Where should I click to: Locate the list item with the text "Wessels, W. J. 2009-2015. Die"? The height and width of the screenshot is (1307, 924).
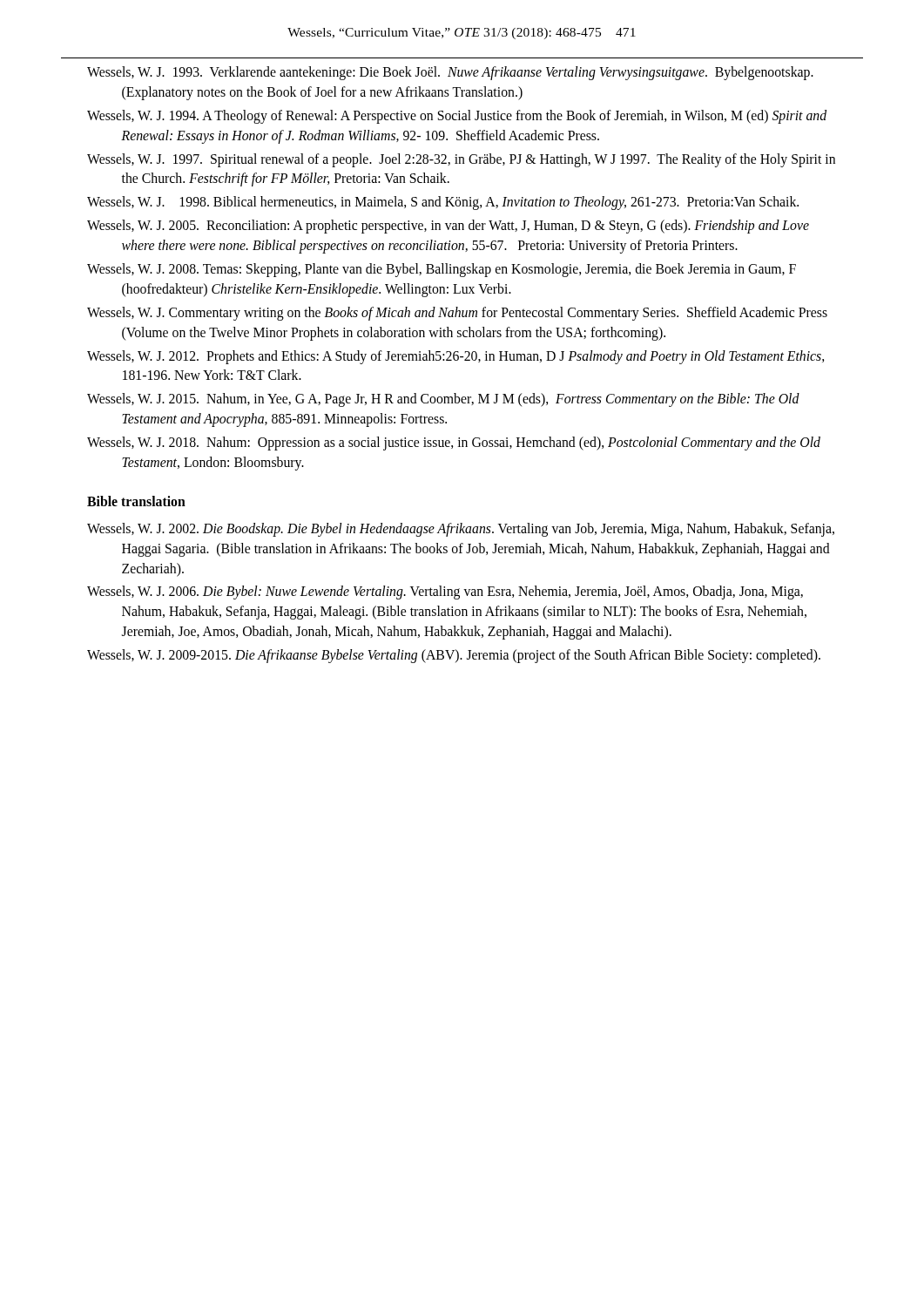tap(454, 655)
